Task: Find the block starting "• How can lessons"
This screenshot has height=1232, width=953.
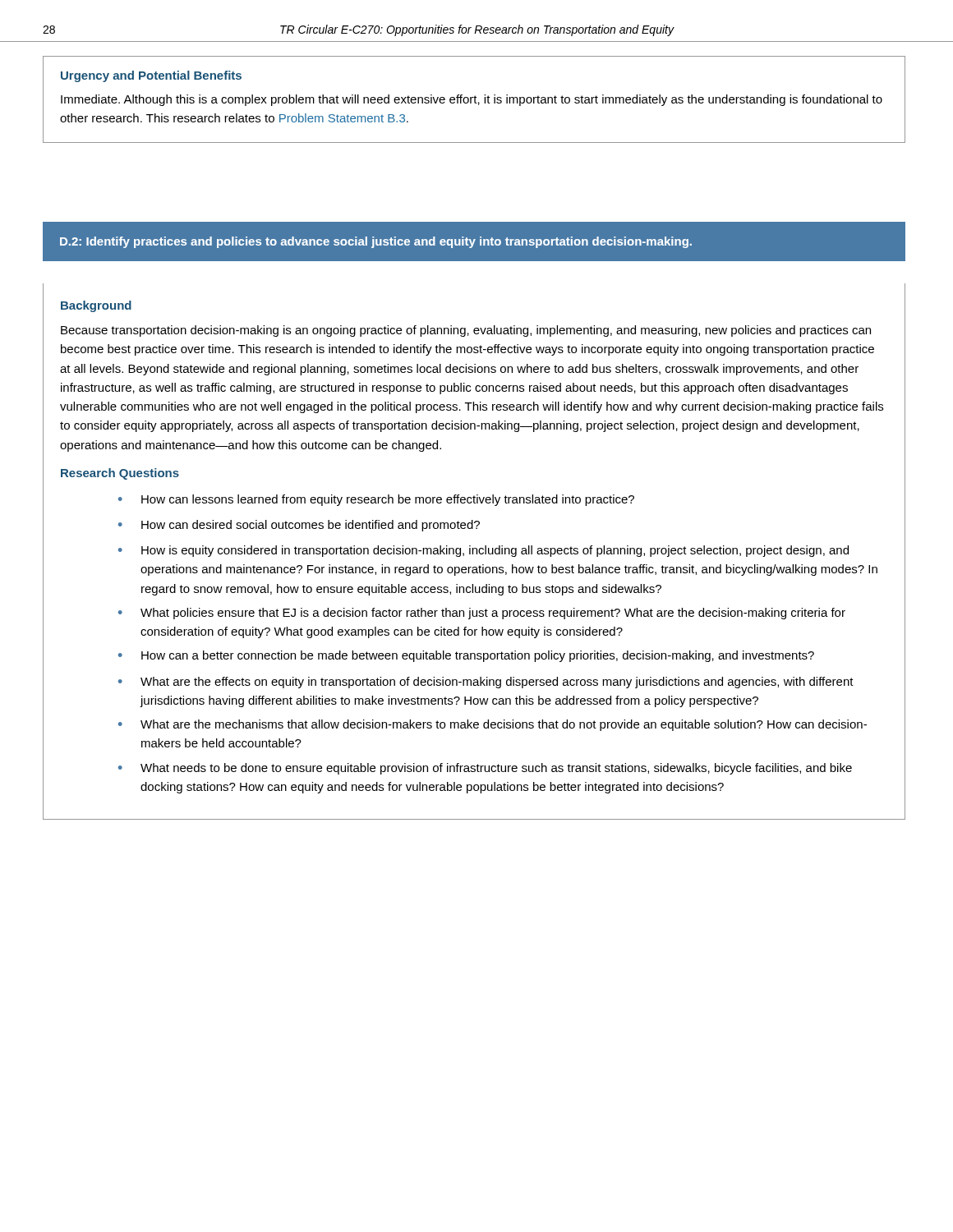Action: (x=499, y=500)
